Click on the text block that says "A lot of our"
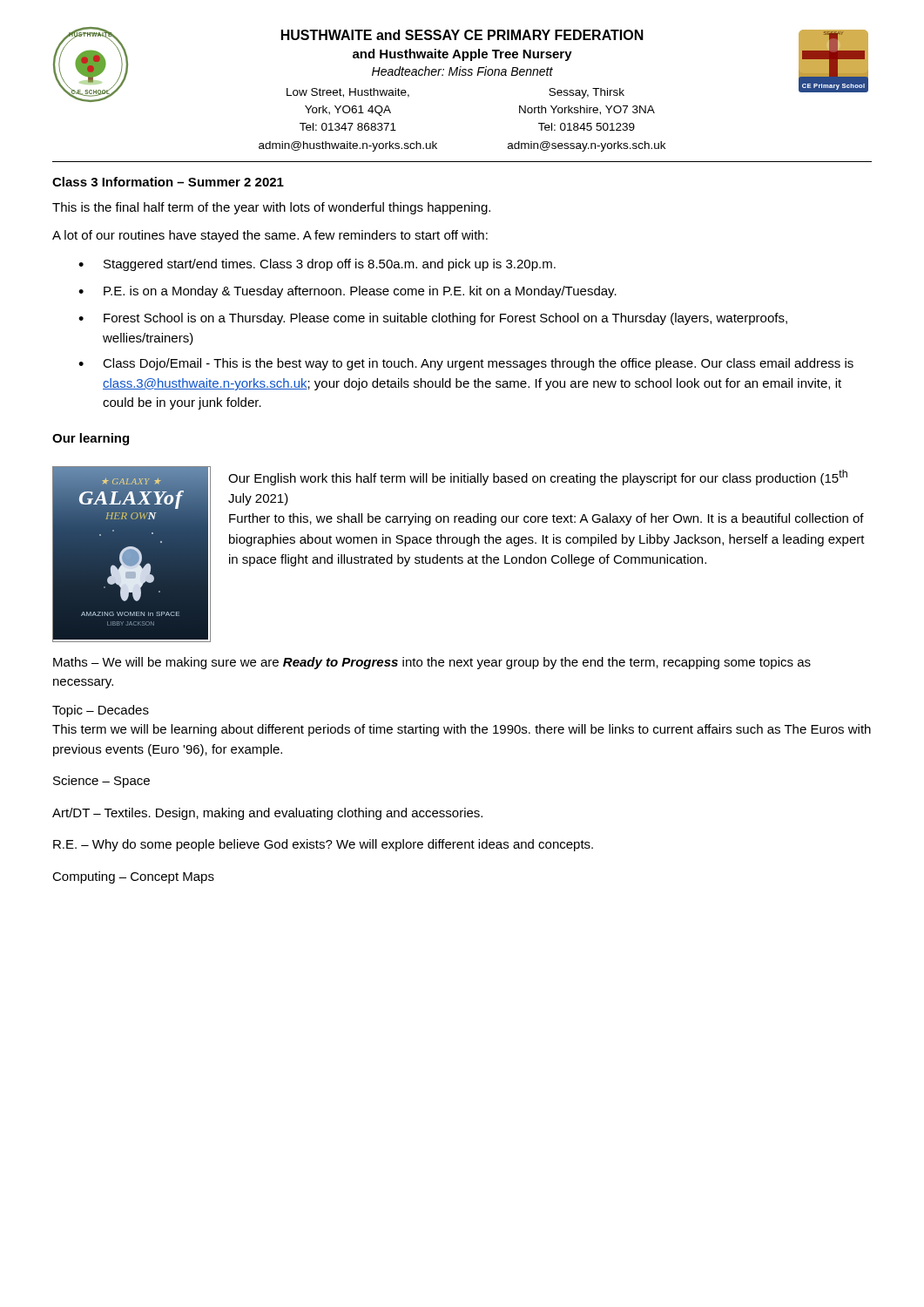This screenshot has height=1307, width=924. pyautogui.click(x=270, y=235)
